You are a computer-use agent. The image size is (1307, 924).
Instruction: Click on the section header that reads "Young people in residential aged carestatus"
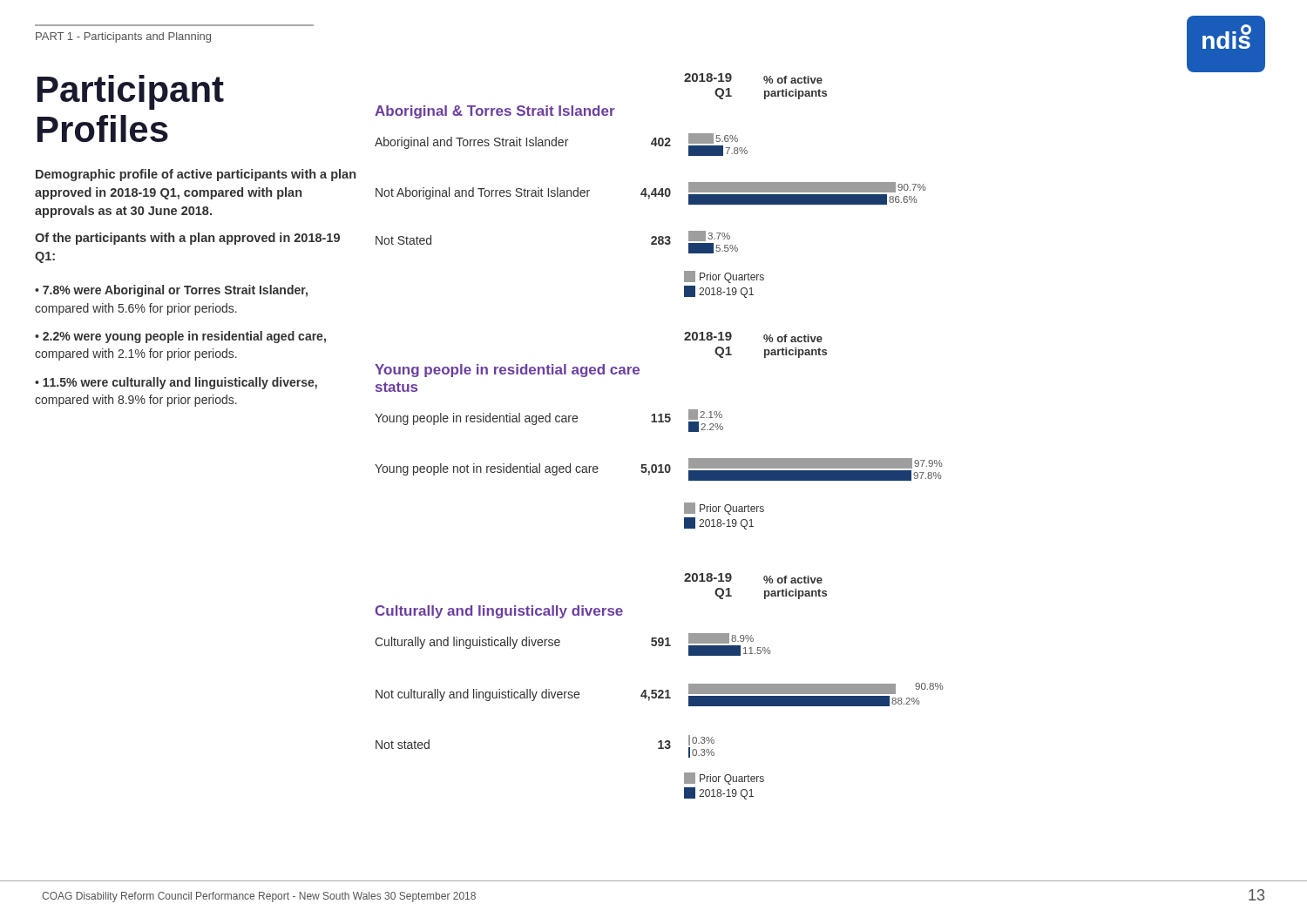pos(508,378)
